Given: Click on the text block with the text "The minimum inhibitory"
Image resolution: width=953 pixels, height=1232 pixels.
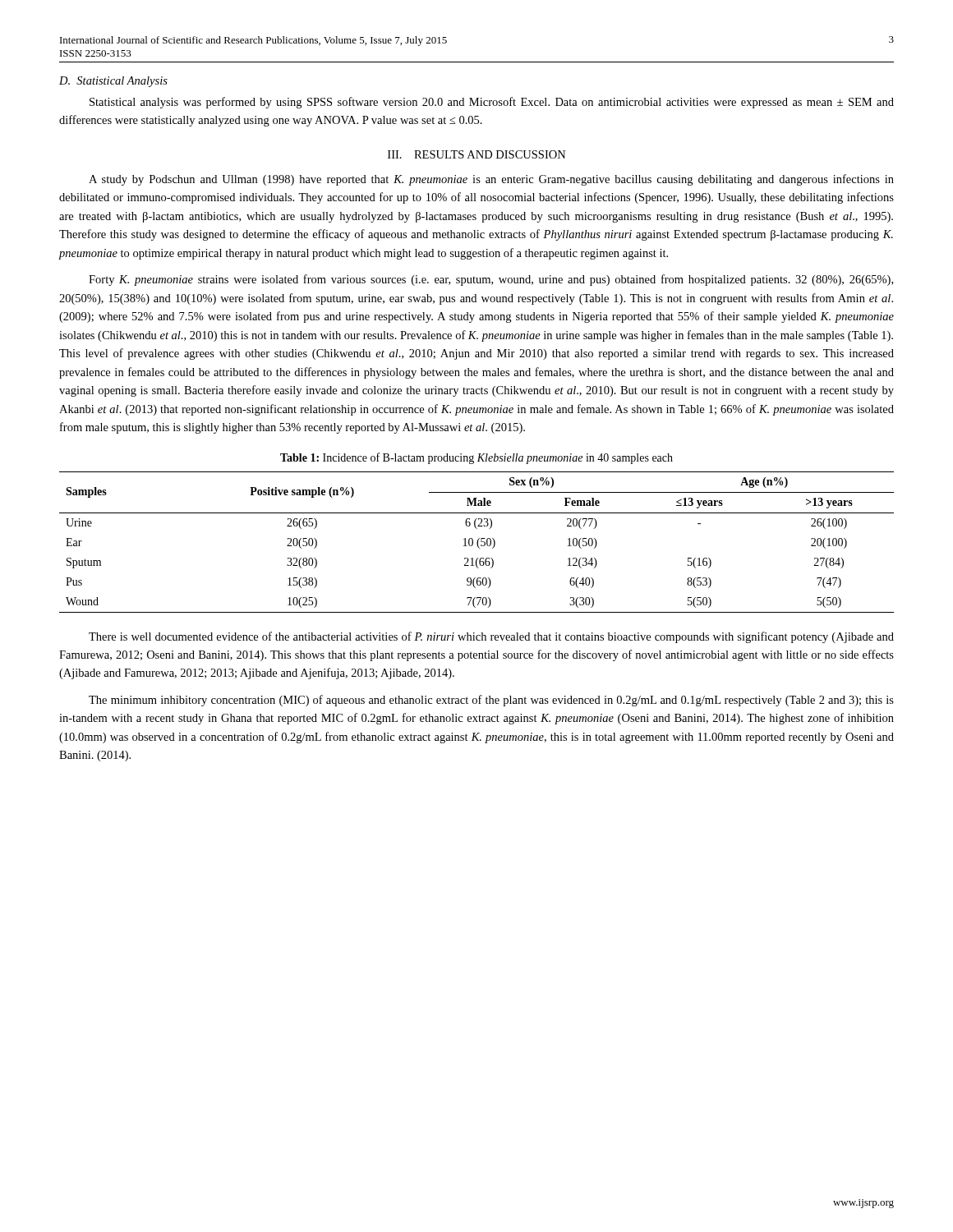Looking at the screenshot, I should pos(476,727).
